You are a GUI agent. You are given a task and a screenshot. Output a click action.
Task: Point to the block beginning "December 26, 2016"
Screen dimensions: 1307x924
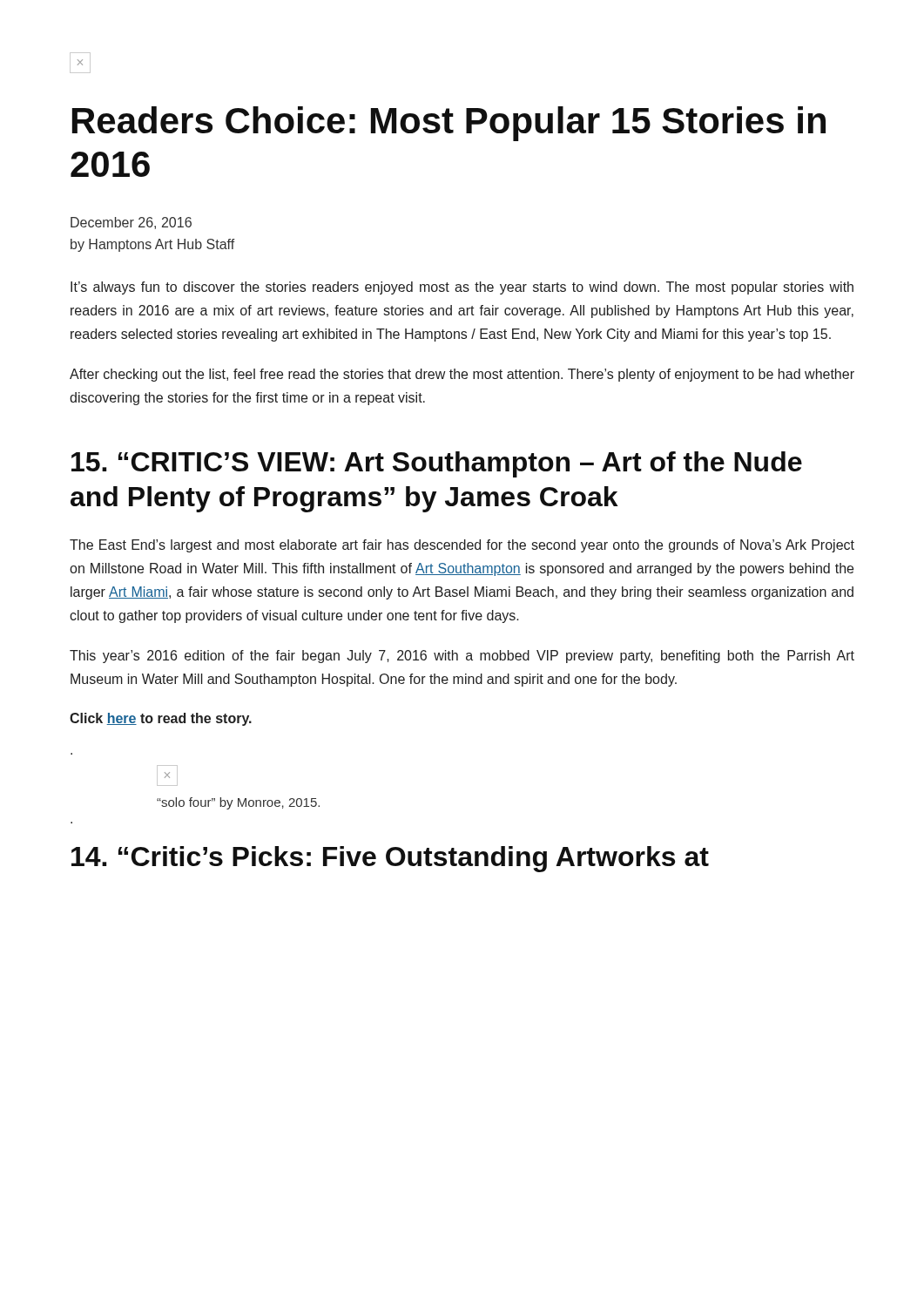click(152, 234)
